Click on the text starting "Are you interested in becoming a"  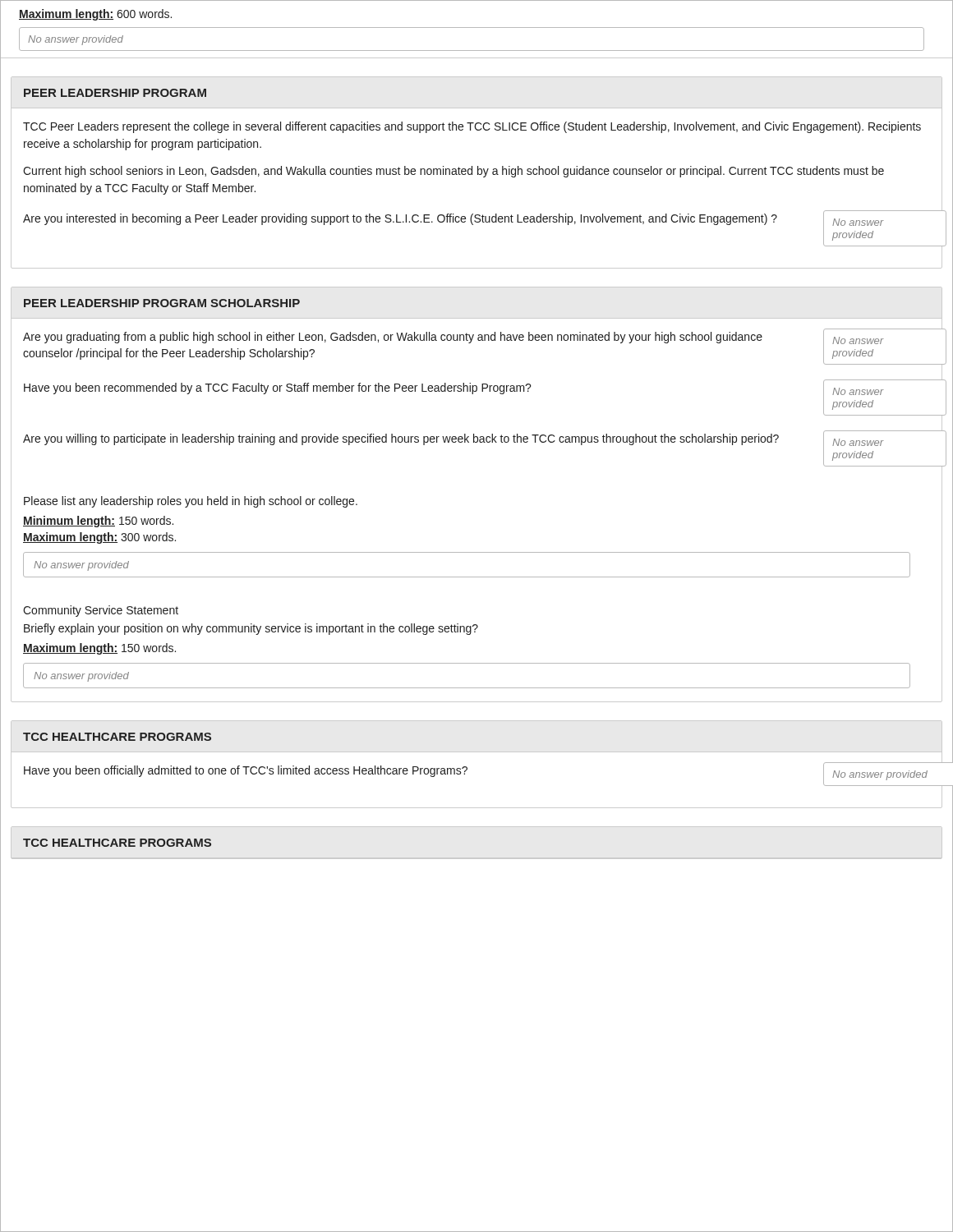tap(400, 218)
